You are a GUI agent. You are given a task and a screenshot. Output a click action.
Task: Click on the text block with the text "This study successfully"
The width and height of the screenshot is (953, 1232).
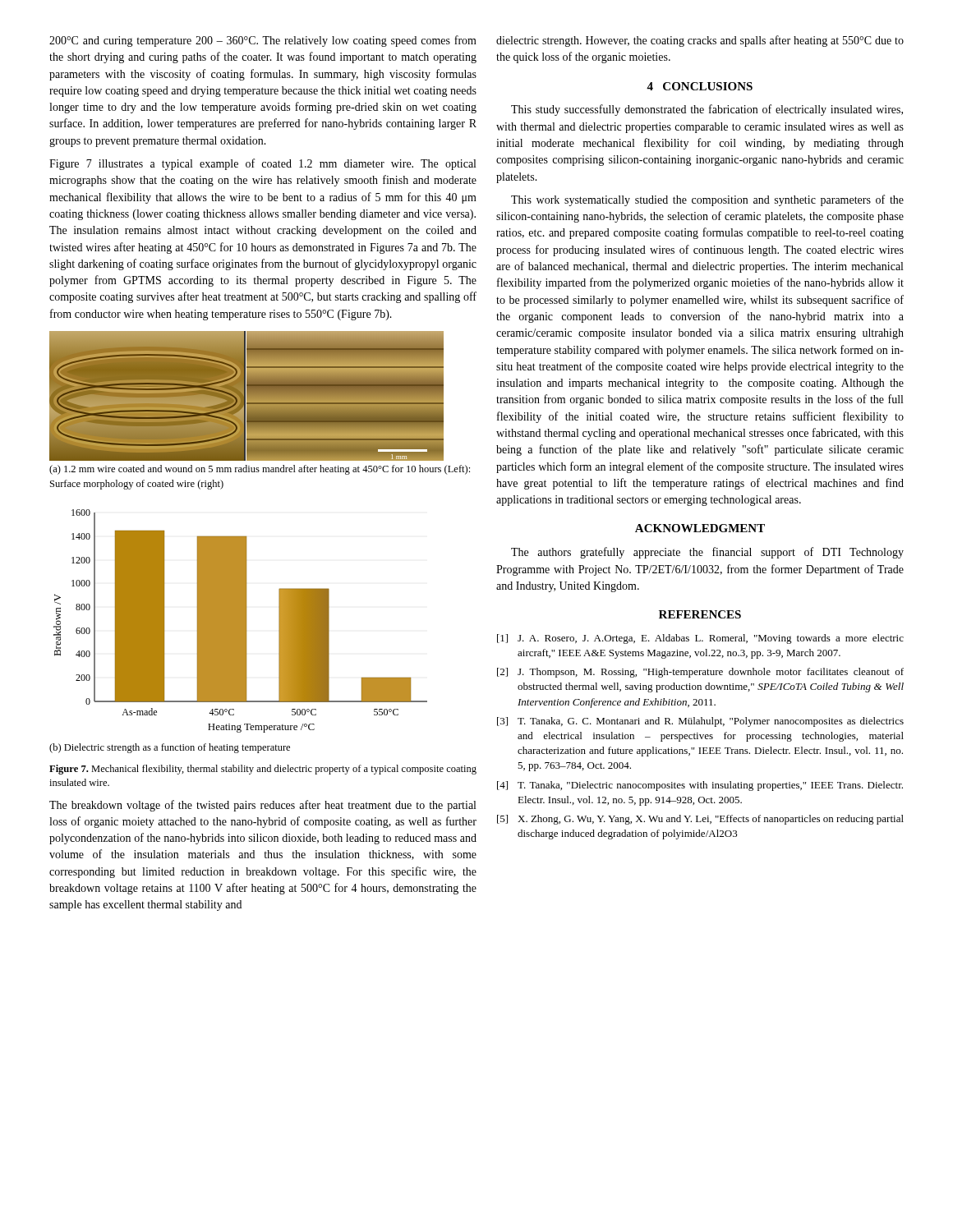(700, 144)
